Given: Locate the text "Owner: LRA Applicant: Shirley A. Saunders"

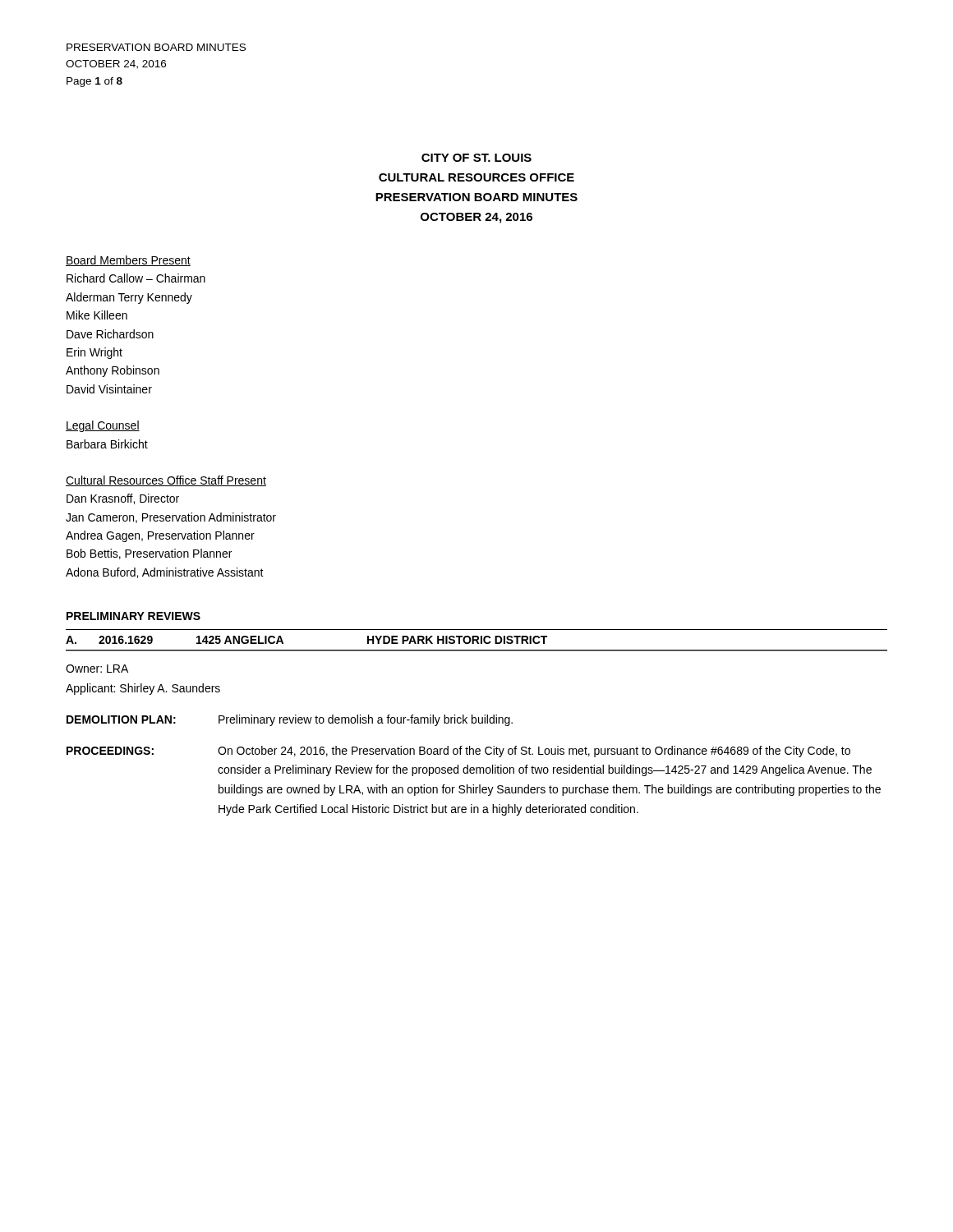Looking at the screenshot, I should [97, 669].
